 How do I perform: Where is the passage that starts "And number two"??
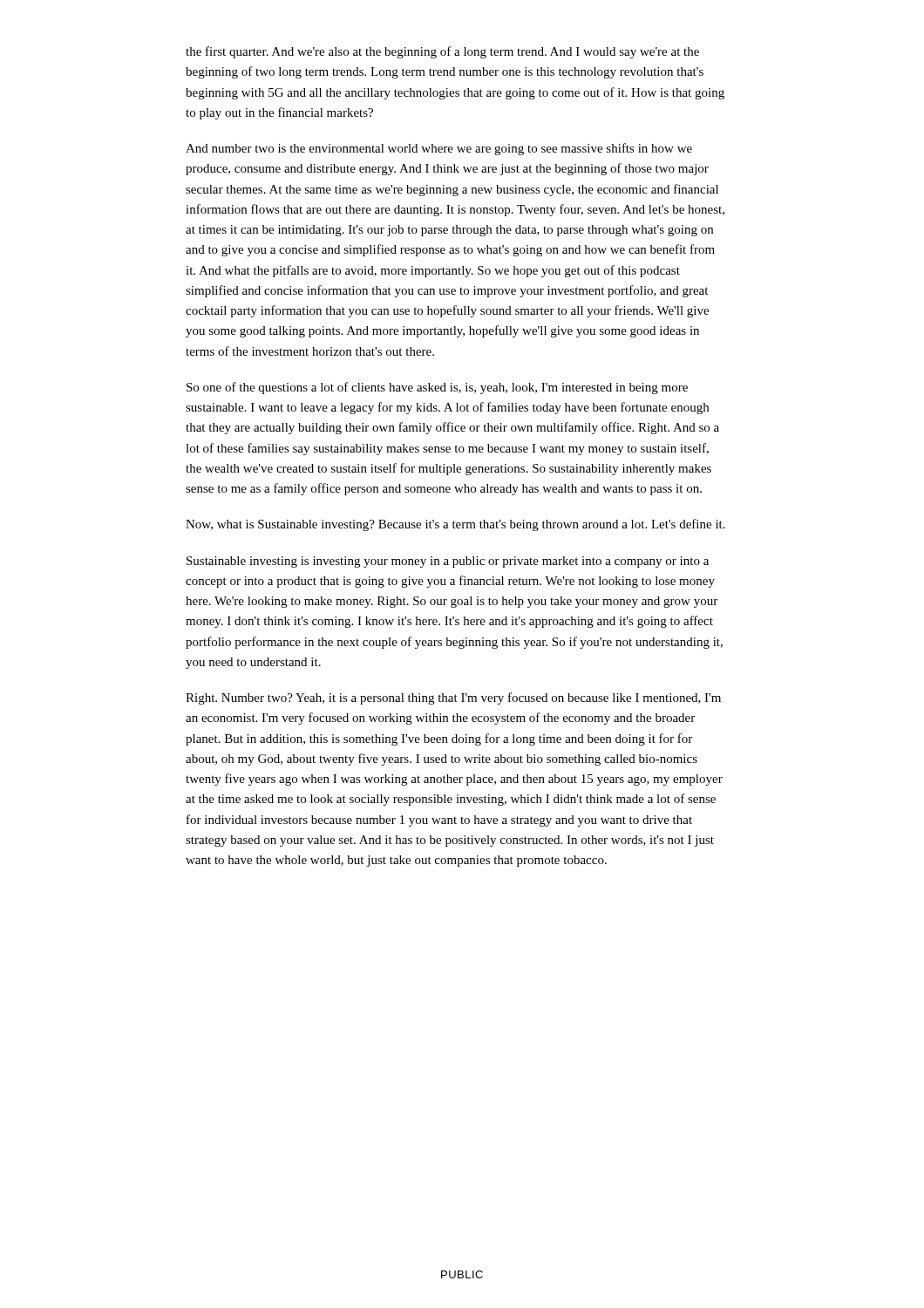455,250
